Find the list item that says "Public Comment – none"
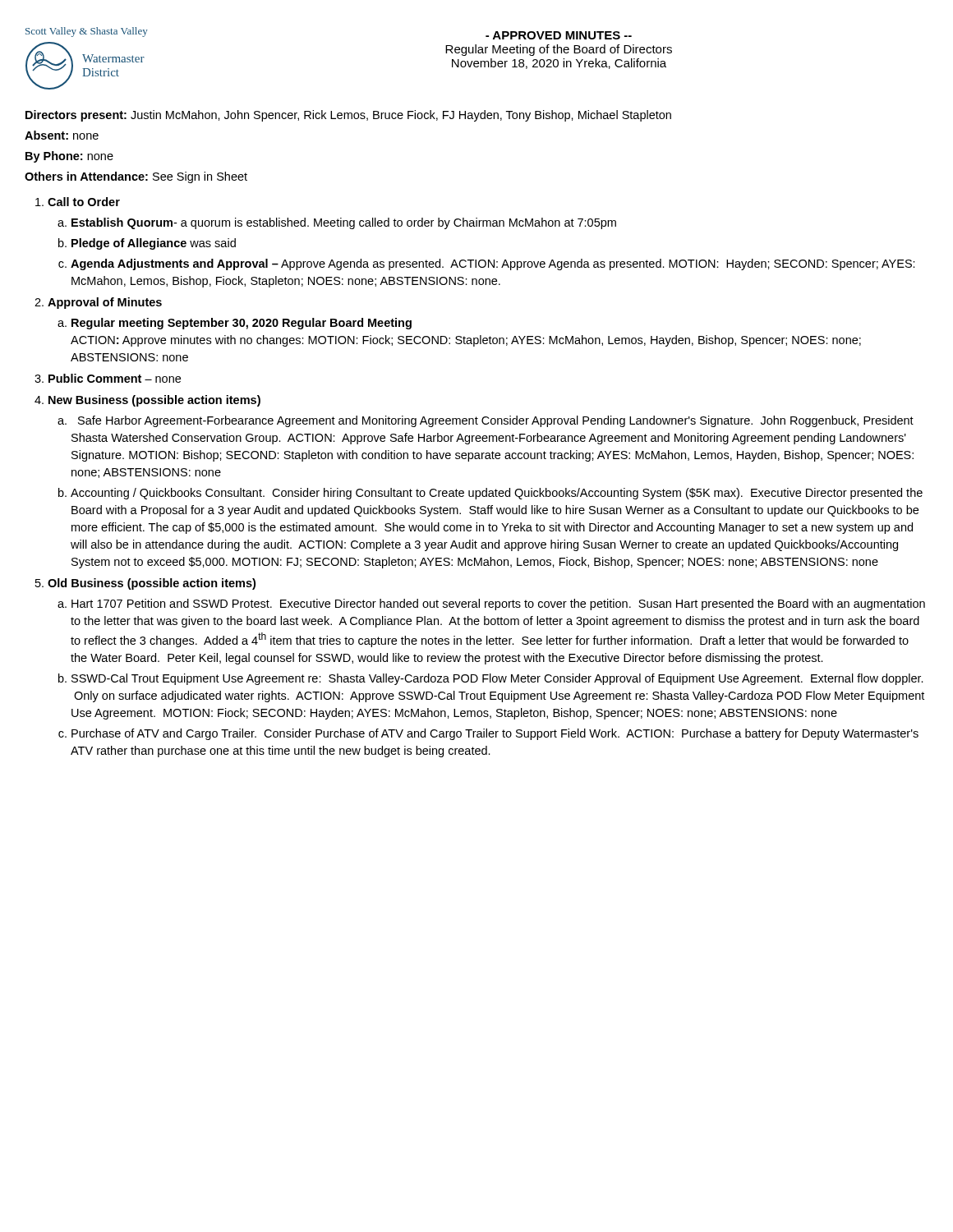Screen dimensions: 1232x953 click(108, 378)
